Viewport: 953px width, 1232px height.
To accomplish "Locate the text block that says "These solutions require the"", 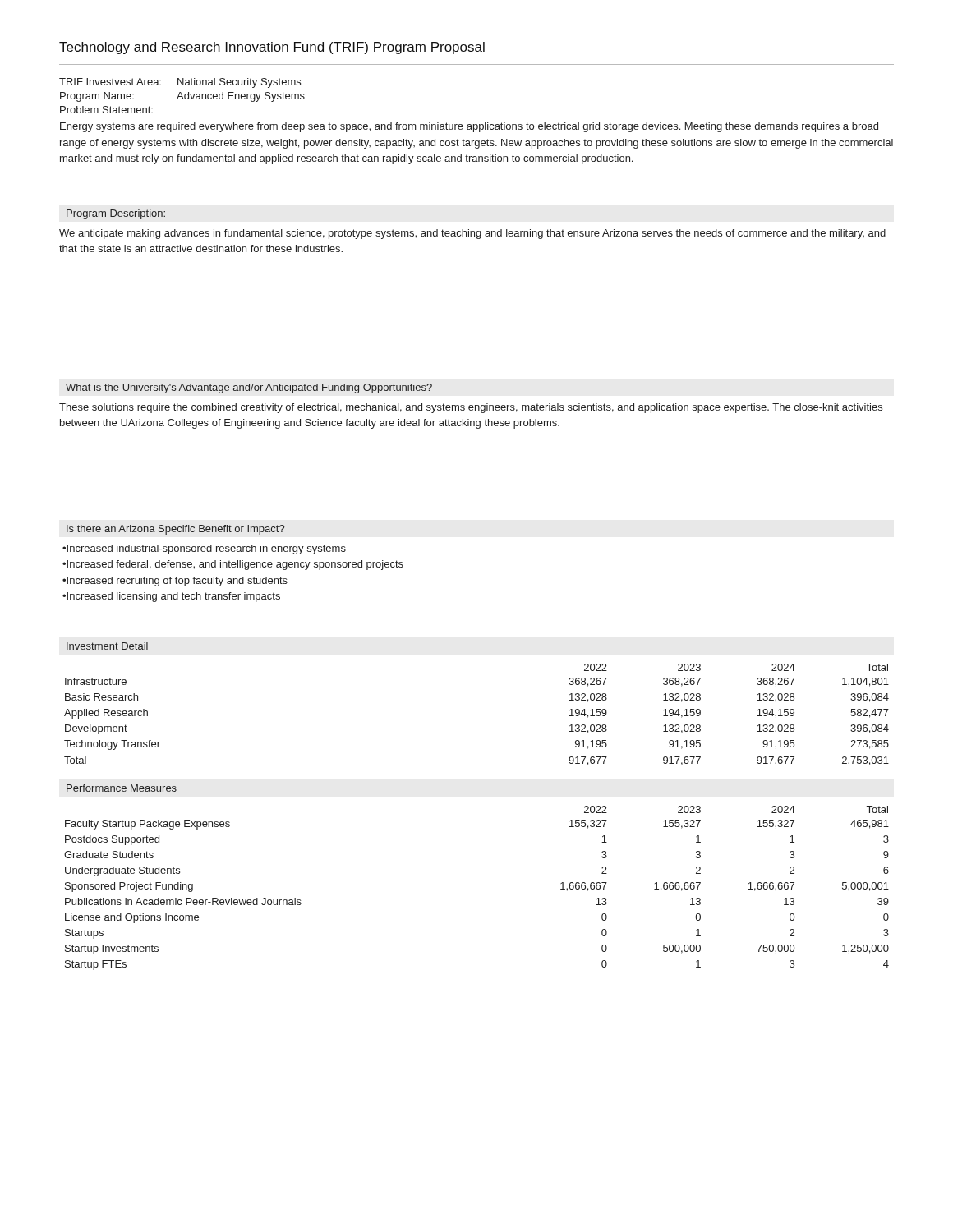I will tap(471, 415).
